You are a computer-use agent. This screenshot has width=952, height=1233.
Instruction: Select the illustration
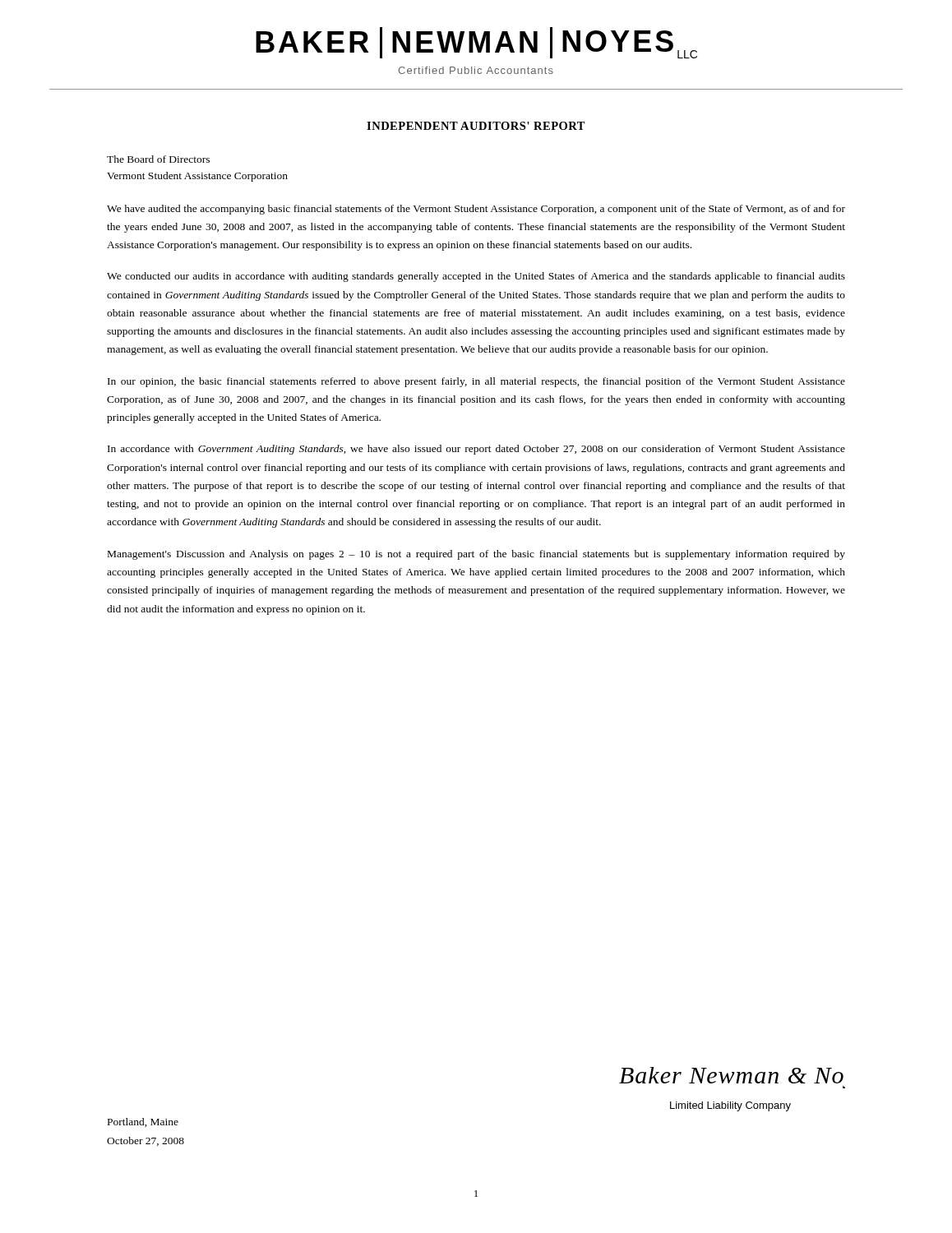730,1073
